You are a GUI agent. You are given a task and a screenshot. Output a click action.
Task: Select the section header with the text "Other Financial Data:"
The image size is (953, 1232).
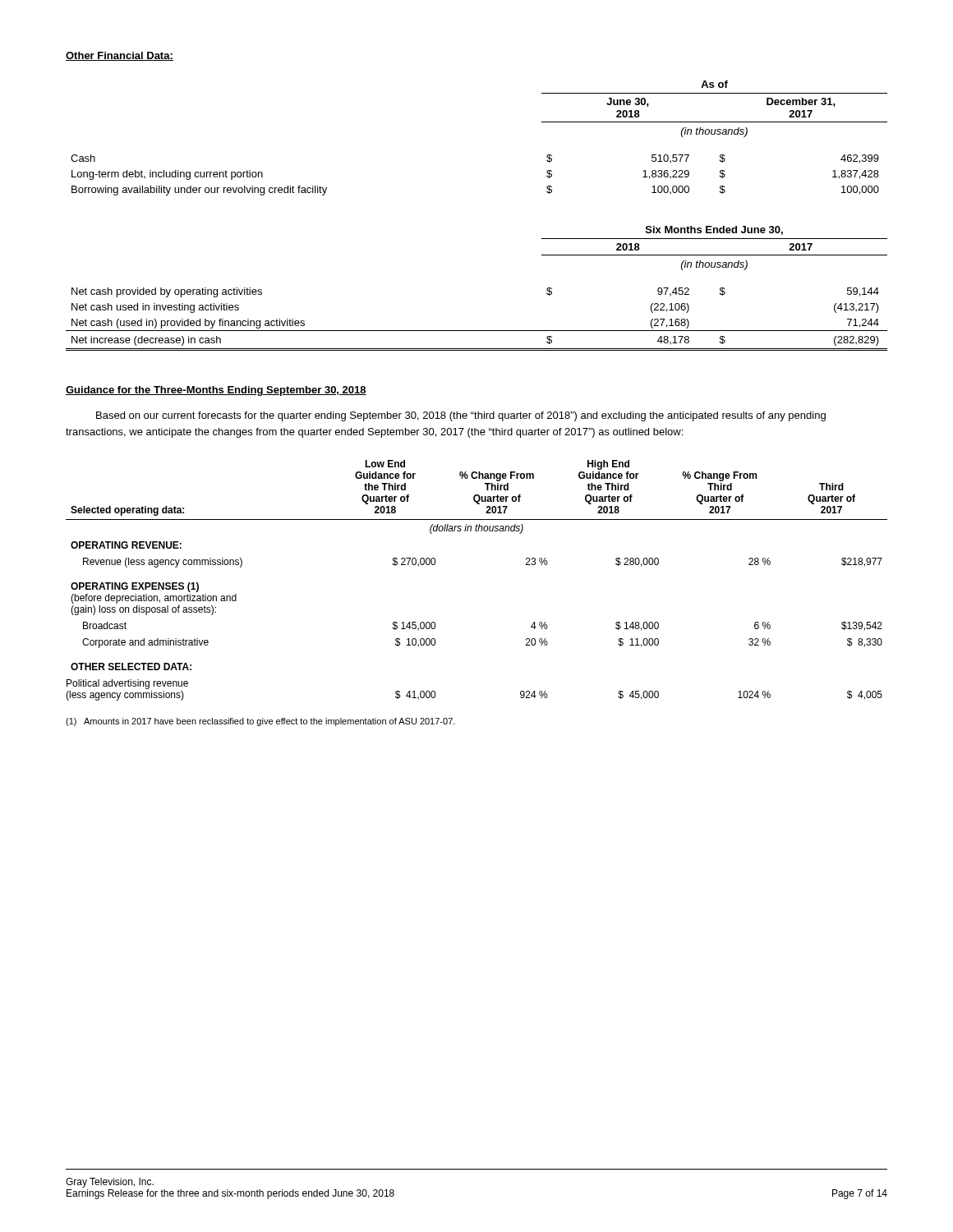(x=119, y=55)
